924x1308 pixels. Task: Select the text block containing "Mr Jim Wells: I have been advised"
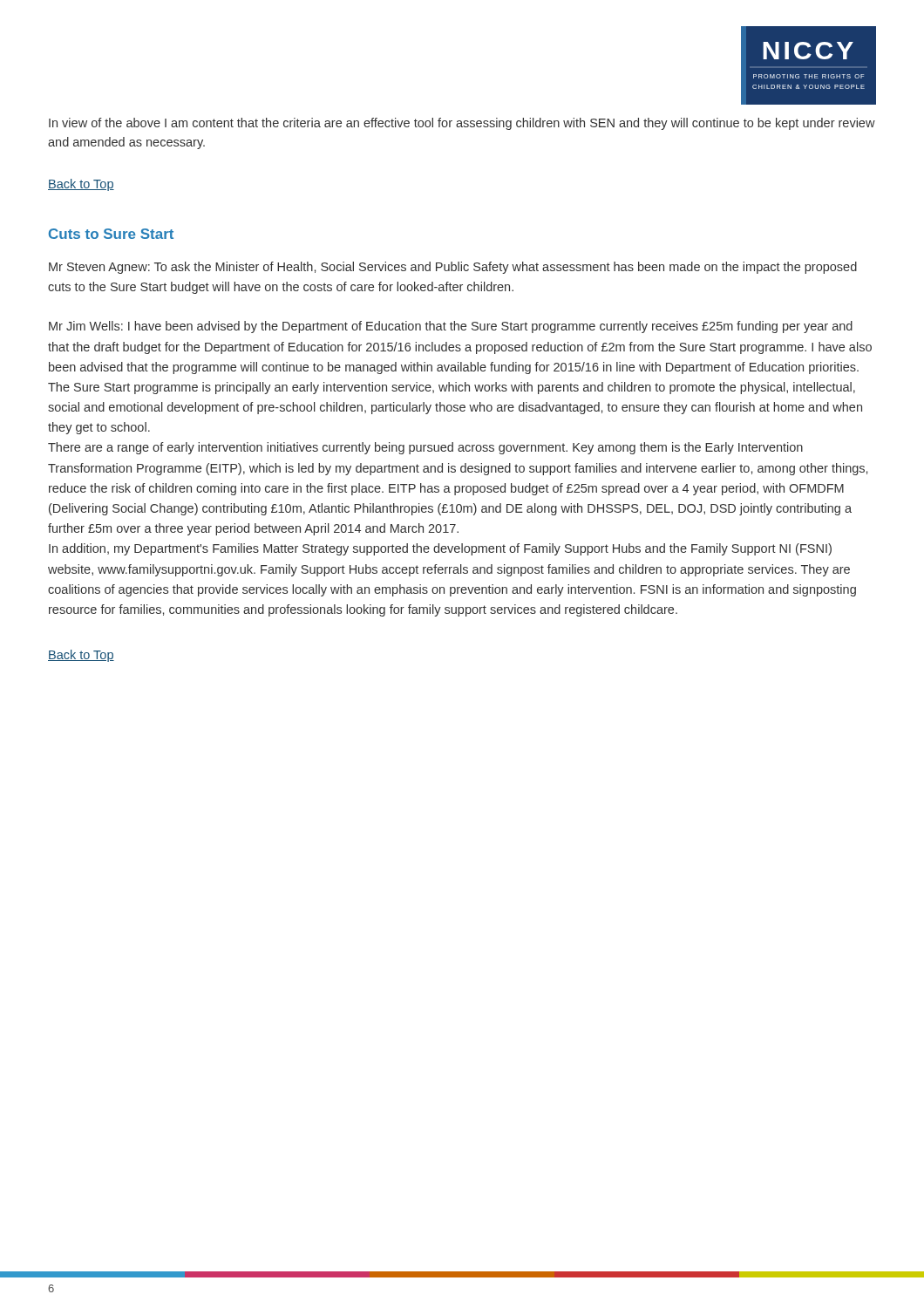[460, 347]
